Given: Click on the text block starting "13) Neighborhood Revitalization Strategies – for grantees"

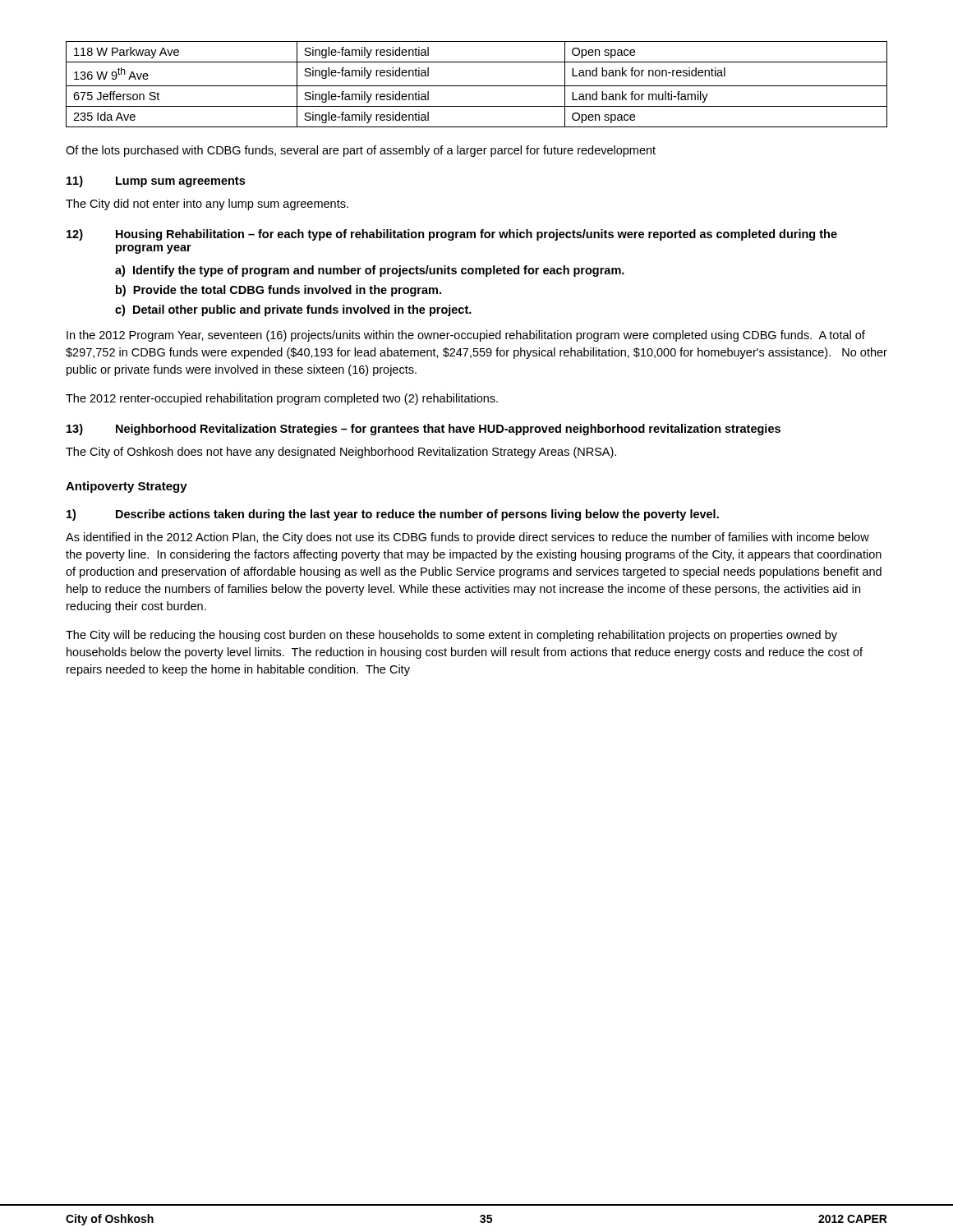Looking at the screenshot, I should tap(476, 429).
